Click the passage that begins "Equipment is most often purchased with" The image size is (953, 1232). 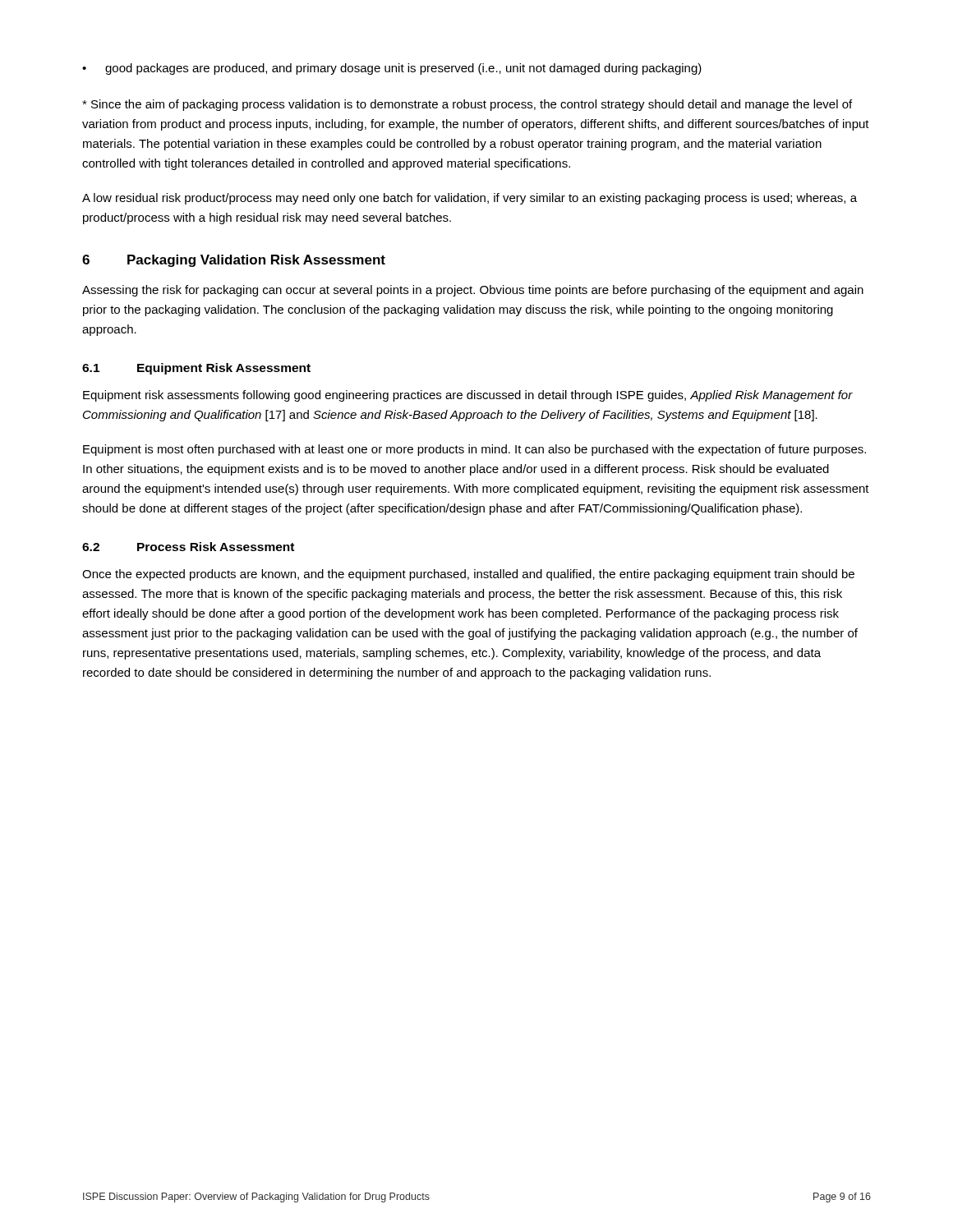[x=475, y=478]
